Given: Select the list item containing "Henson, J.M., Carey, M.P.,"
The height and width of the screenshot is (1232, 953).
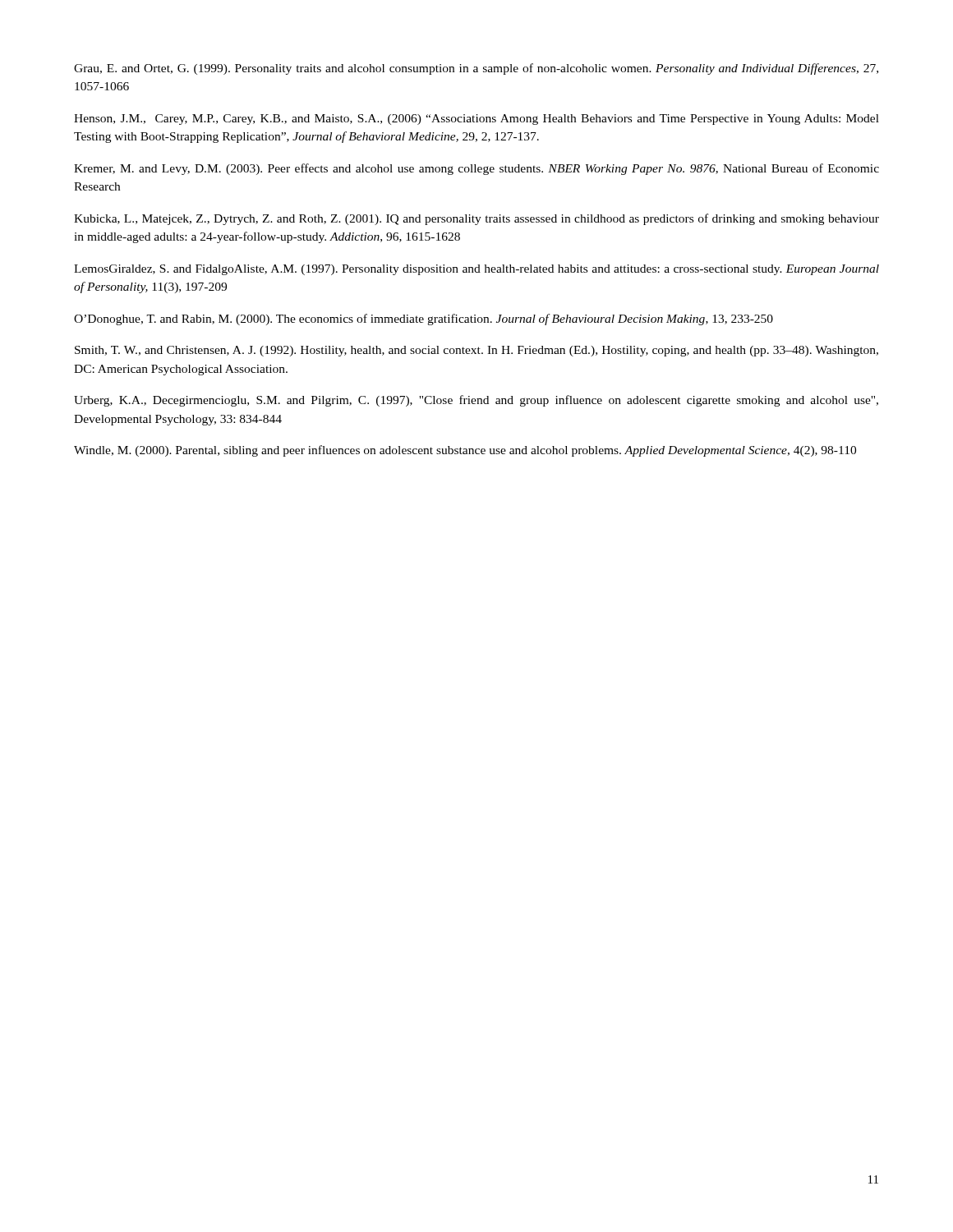Looking at the screenshot, I should tap(476, 127).
